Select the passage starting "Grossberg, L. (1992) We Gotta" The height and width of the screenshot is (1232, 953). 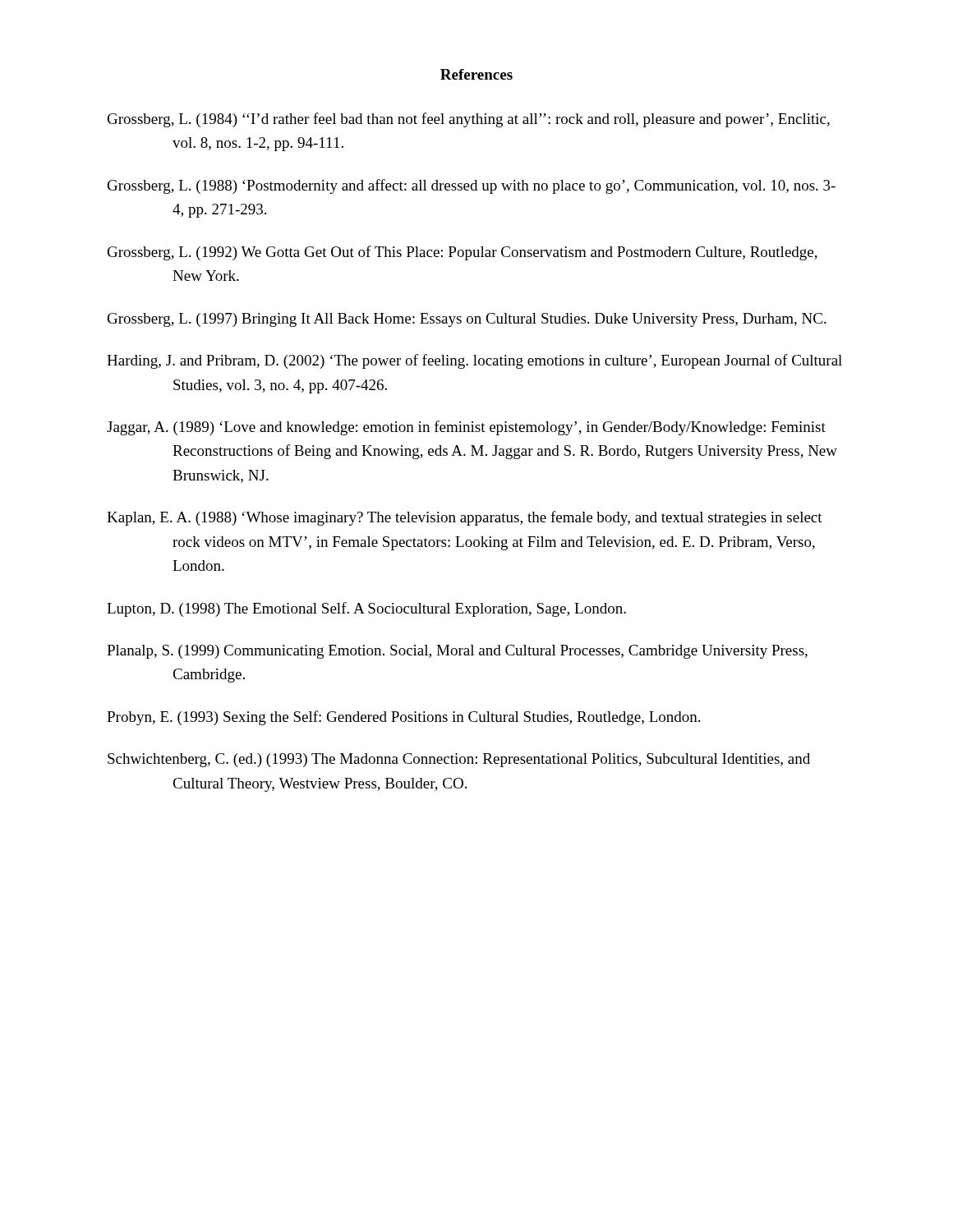coord(462,264)
